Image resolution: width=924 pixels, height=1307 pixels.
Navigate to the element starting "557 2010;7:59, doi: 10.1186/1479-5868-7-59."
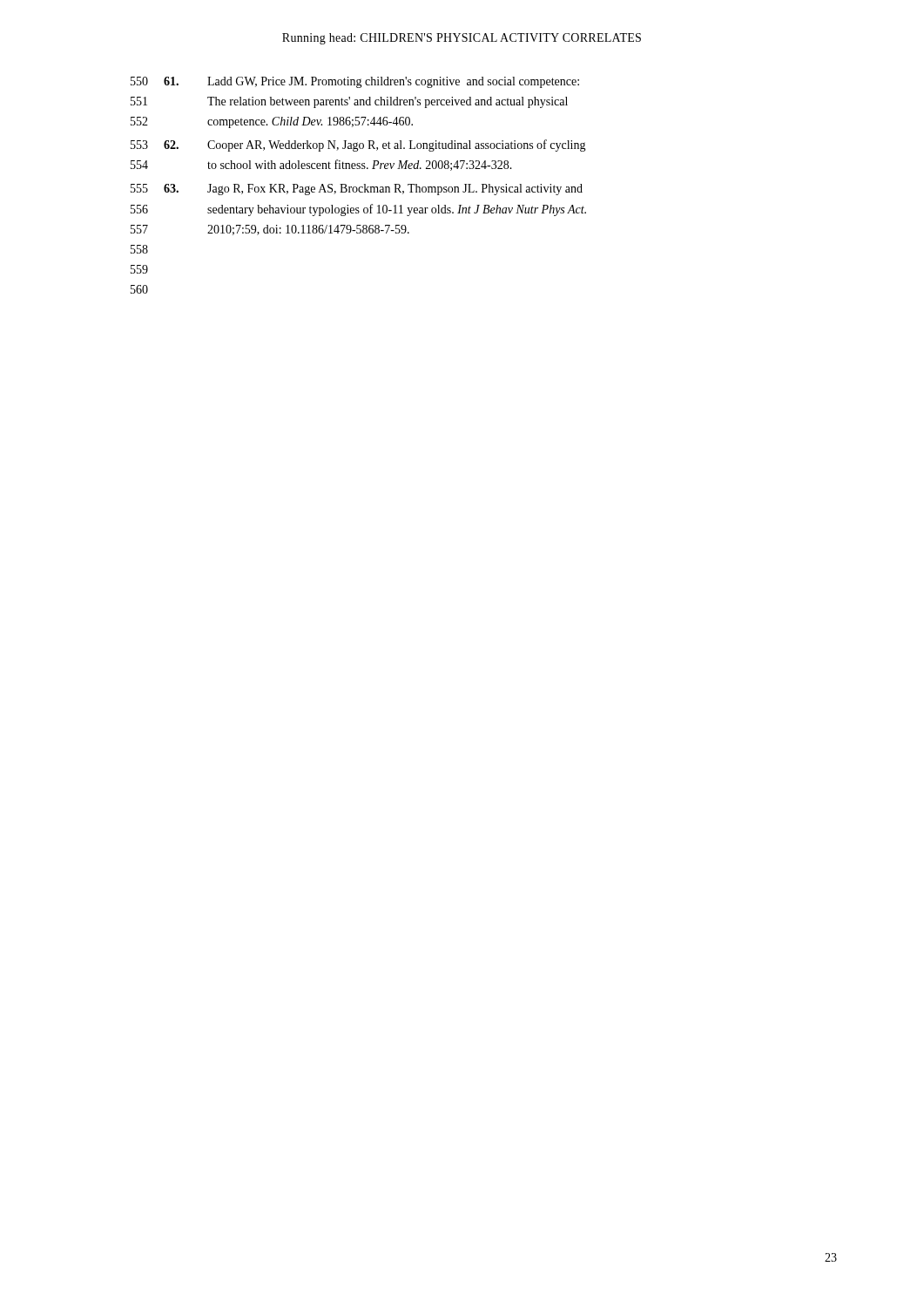(x=270, y=230)
